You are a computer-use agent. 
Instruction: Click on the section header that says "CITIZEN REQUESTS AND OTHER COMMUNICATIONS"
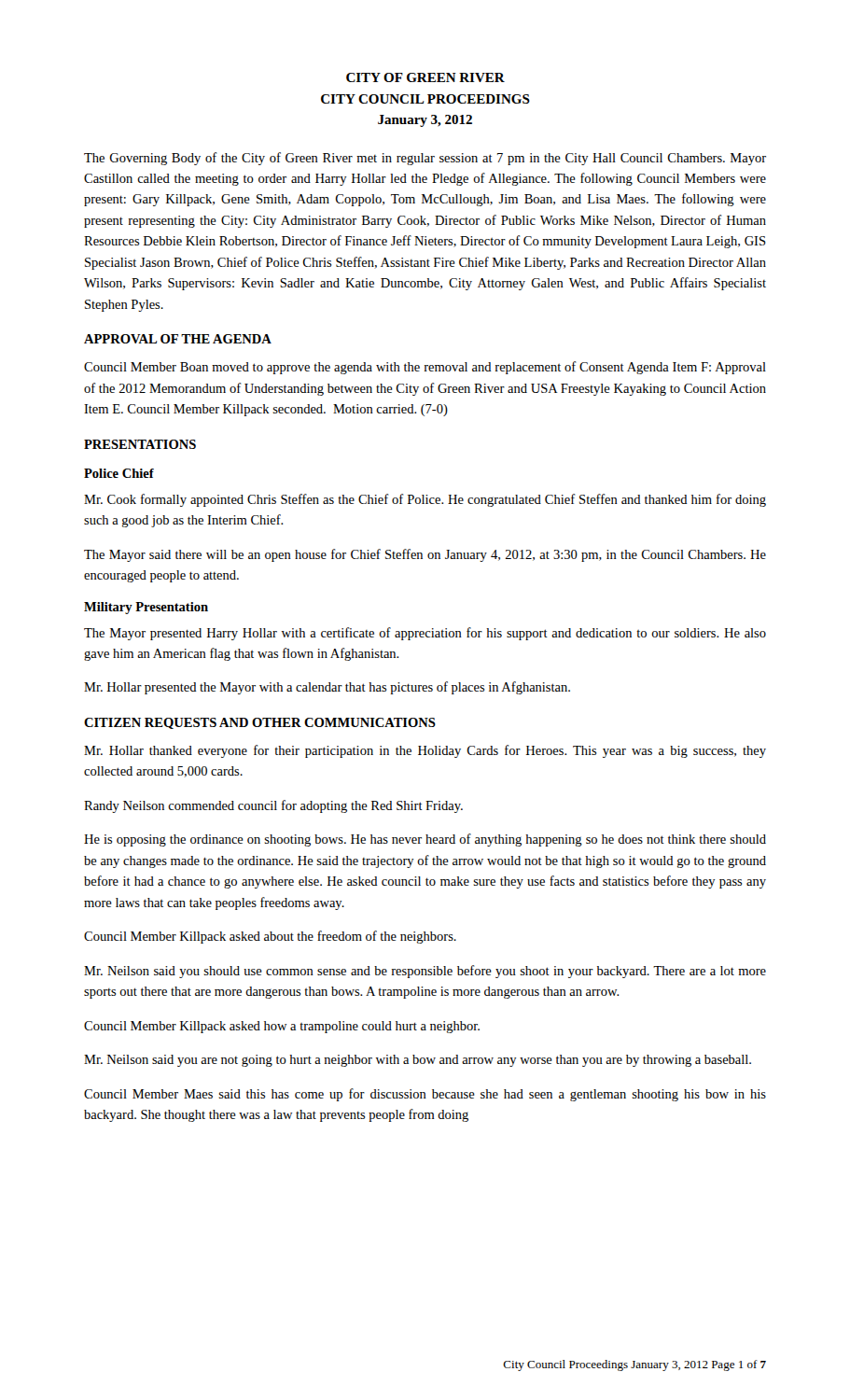[x=260, y=722]
